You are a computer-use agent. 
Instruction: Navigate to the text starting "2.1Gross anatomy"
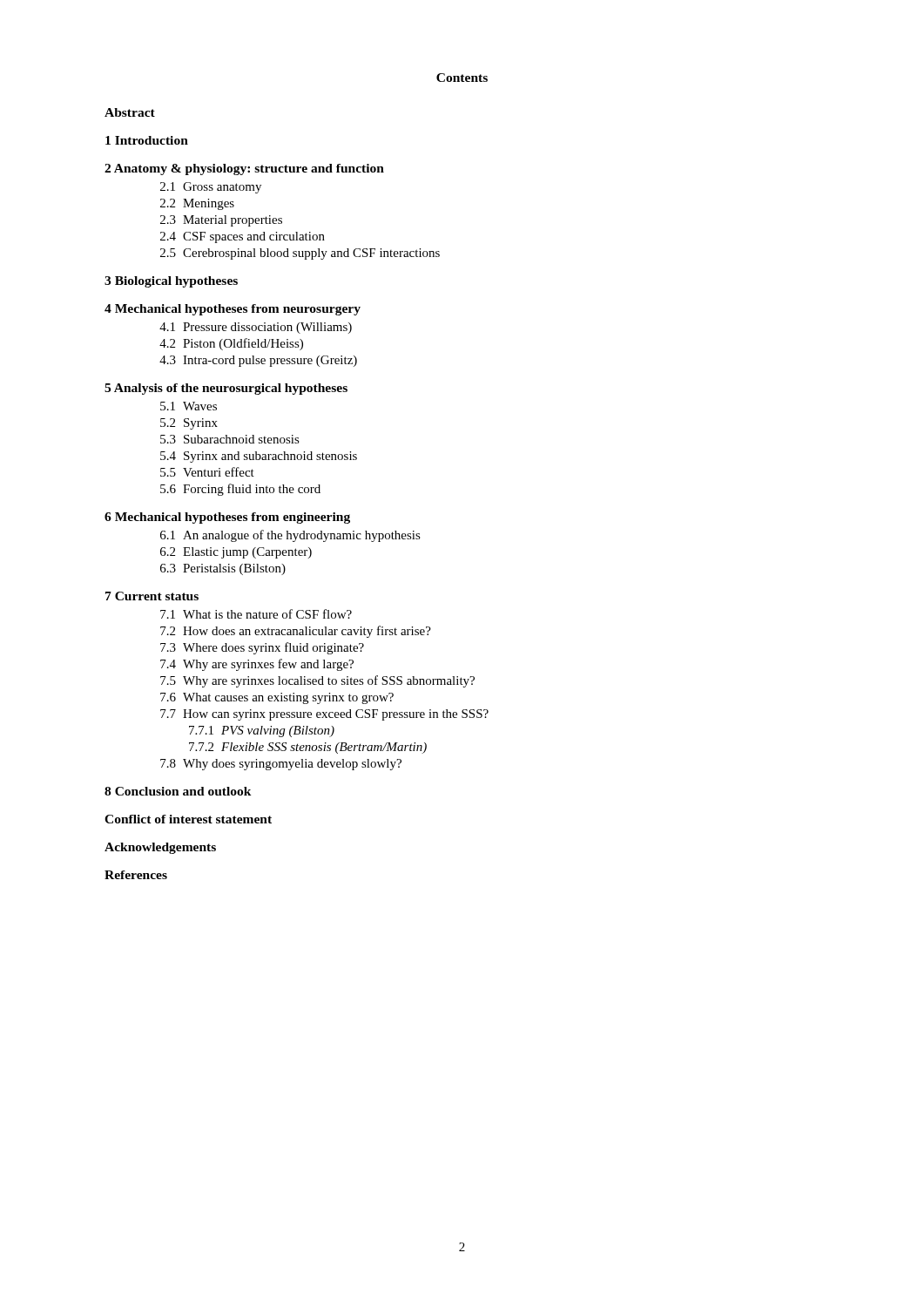(196, 187)
